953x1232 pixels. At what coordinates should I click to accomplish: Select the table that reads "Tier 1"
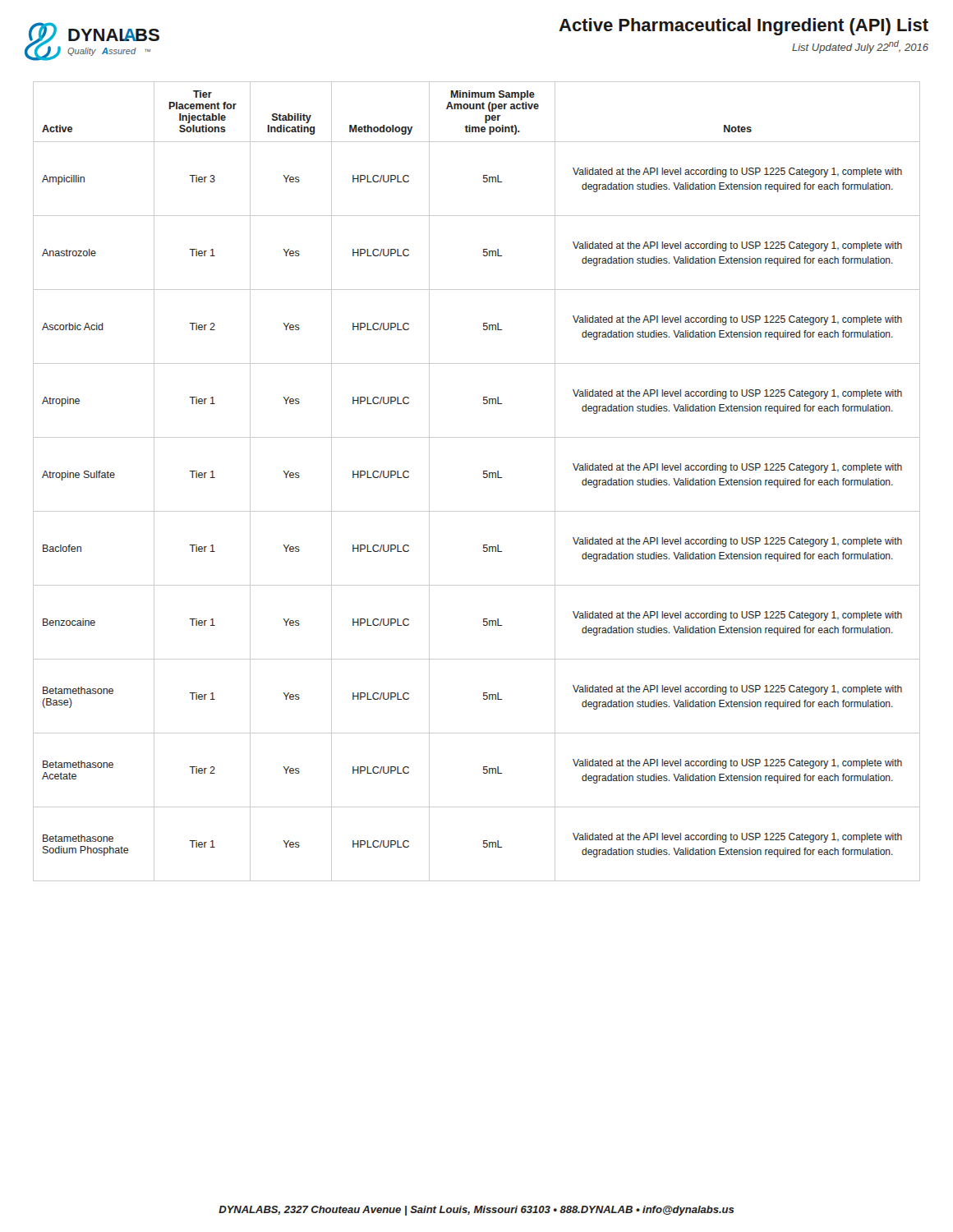[x=476, y=481]
